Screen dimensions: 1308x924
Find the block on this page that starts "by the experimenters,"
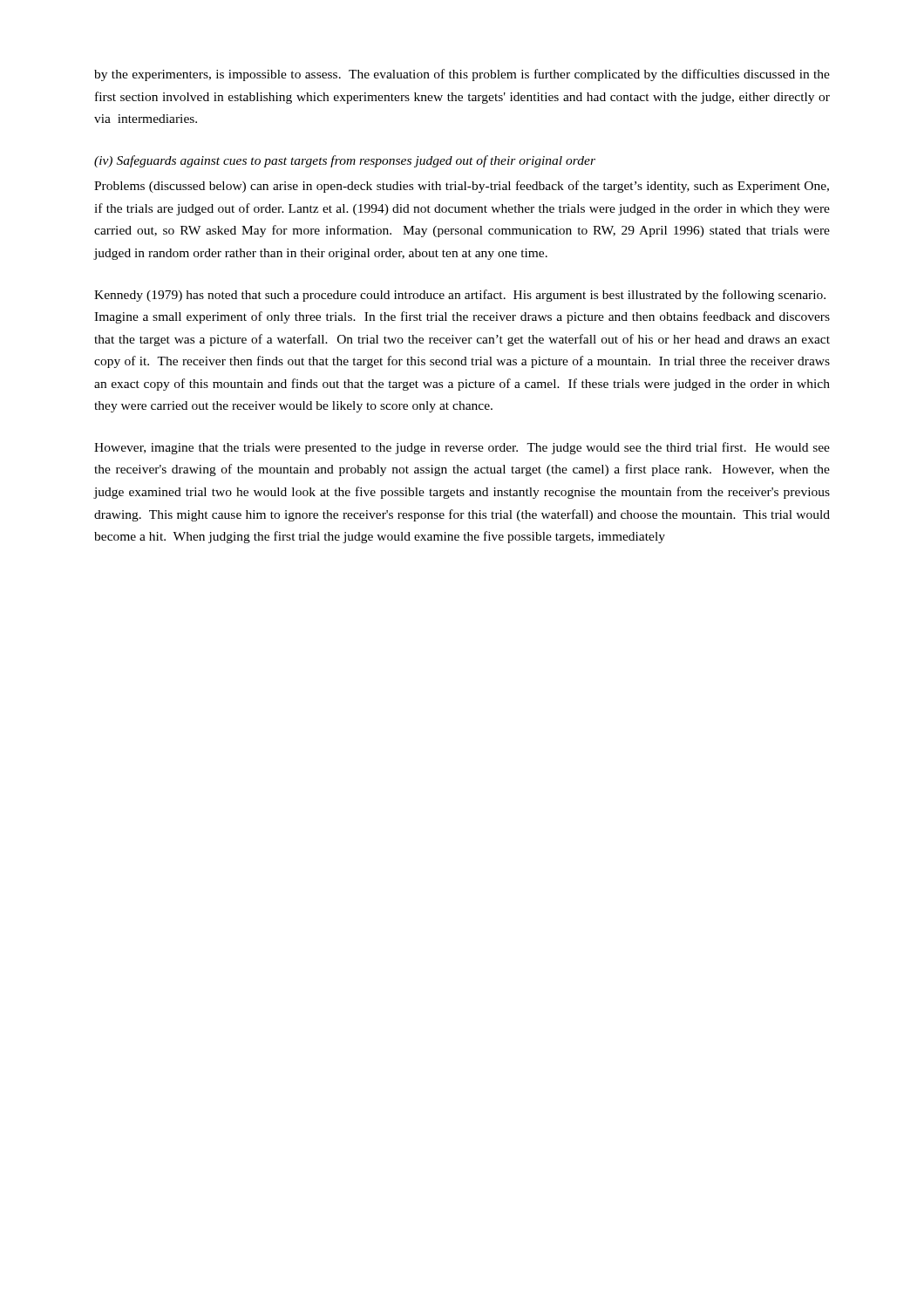pos(462,96)
